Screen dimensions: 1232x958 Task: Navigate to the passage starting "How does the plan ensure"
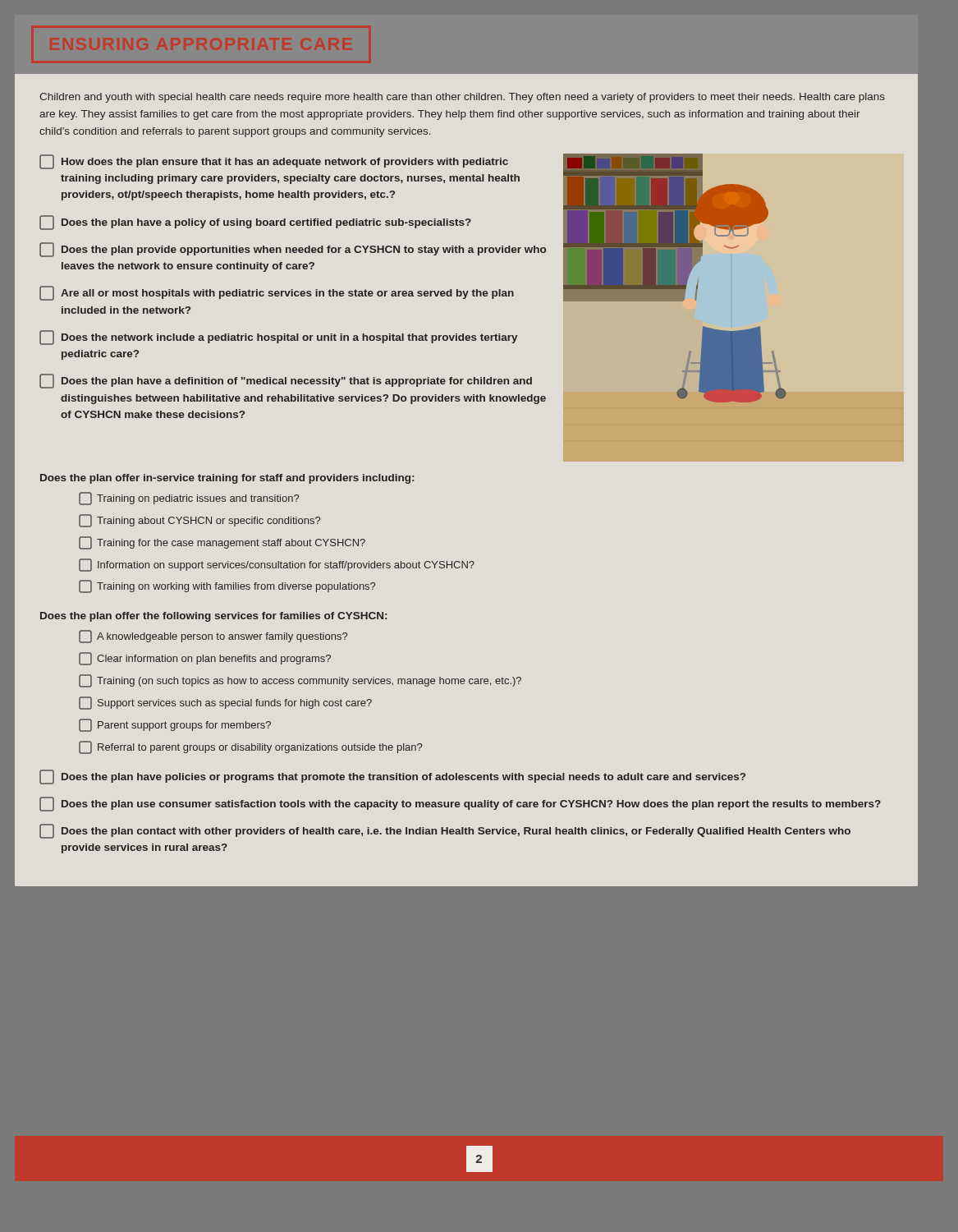(x=294, y=178)
